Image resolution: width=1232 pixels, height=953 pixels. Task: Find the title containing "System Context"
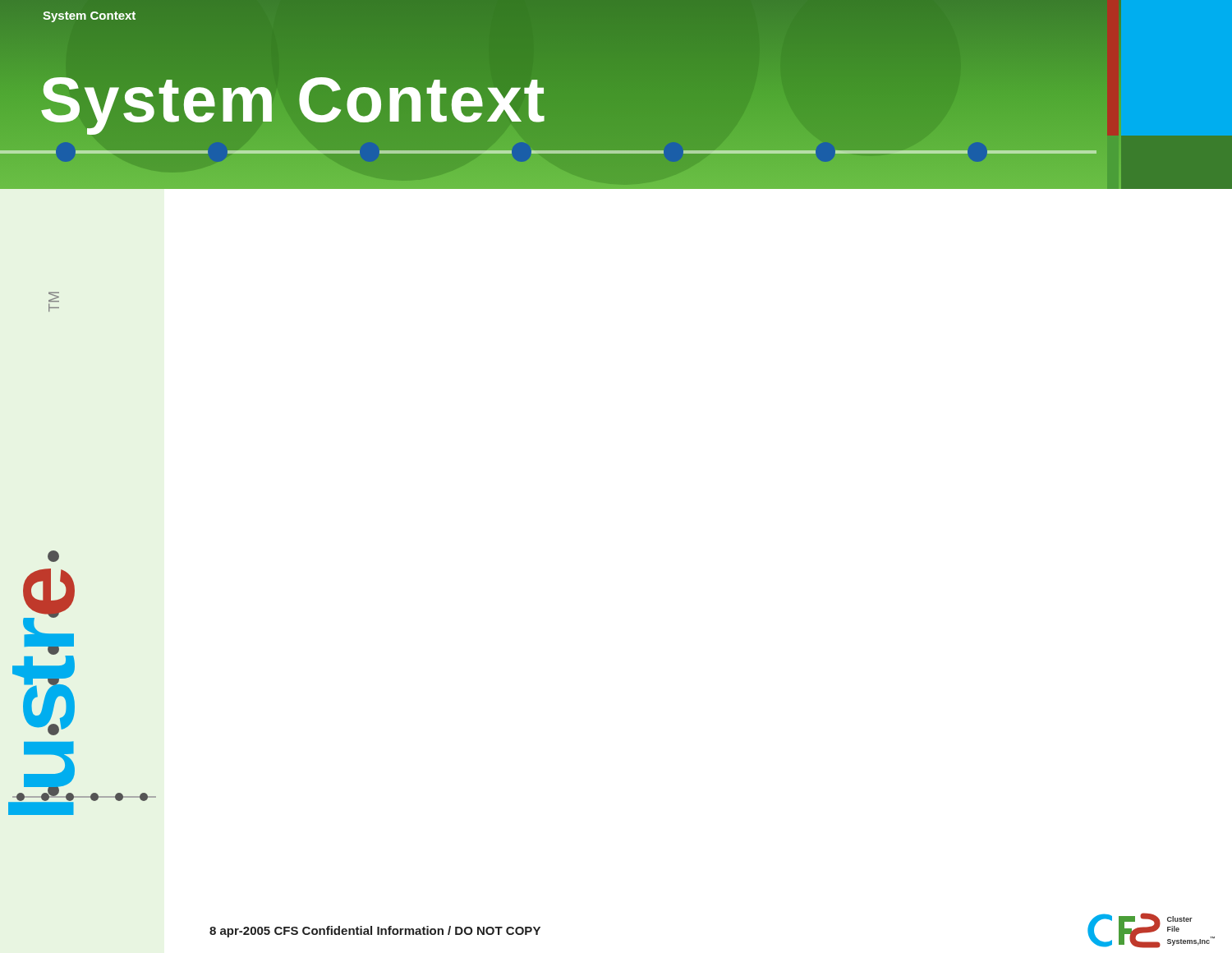[285, 99]
